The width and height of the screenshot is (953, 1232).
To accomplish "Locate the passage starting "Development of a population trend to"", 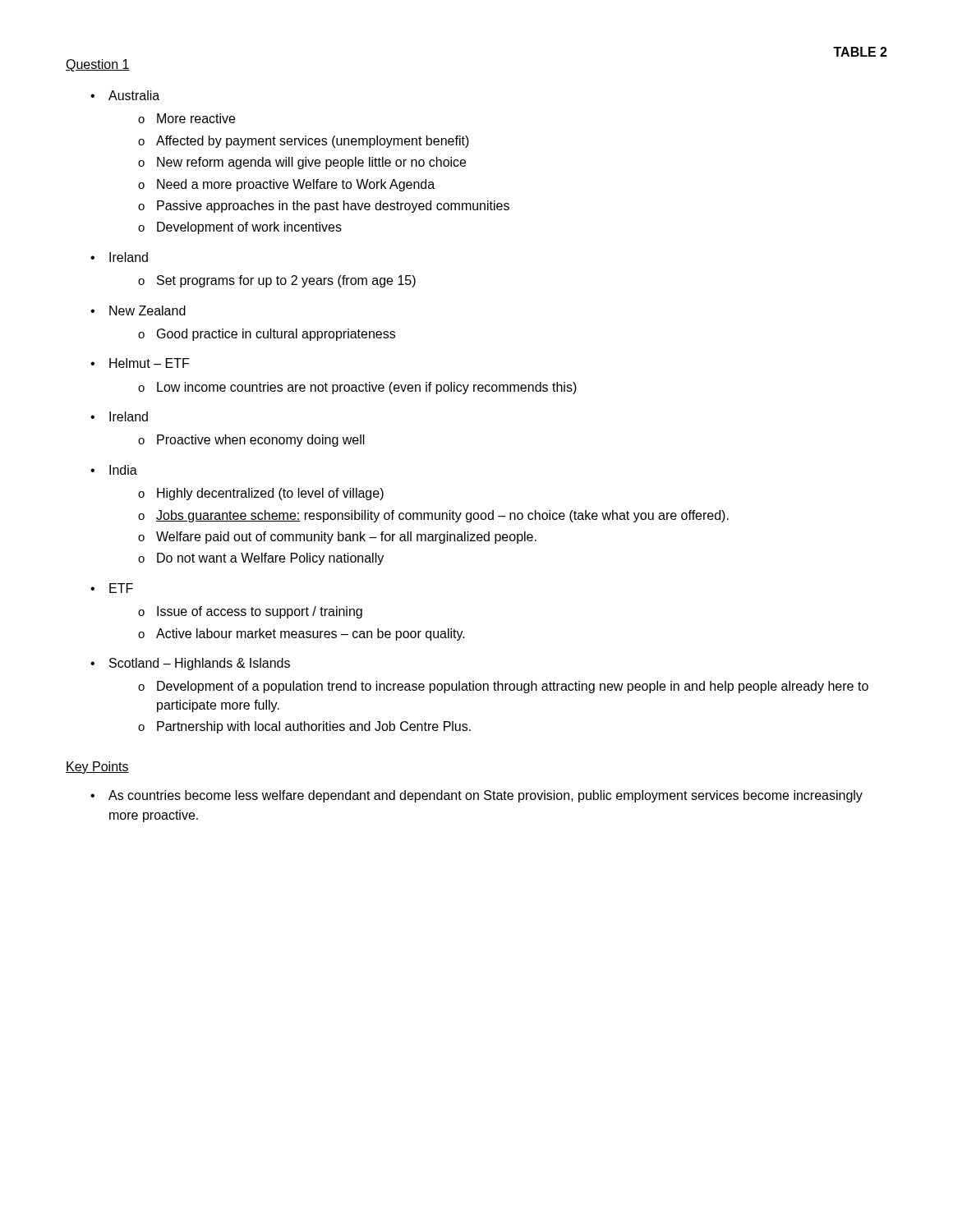I will (512, 696).
